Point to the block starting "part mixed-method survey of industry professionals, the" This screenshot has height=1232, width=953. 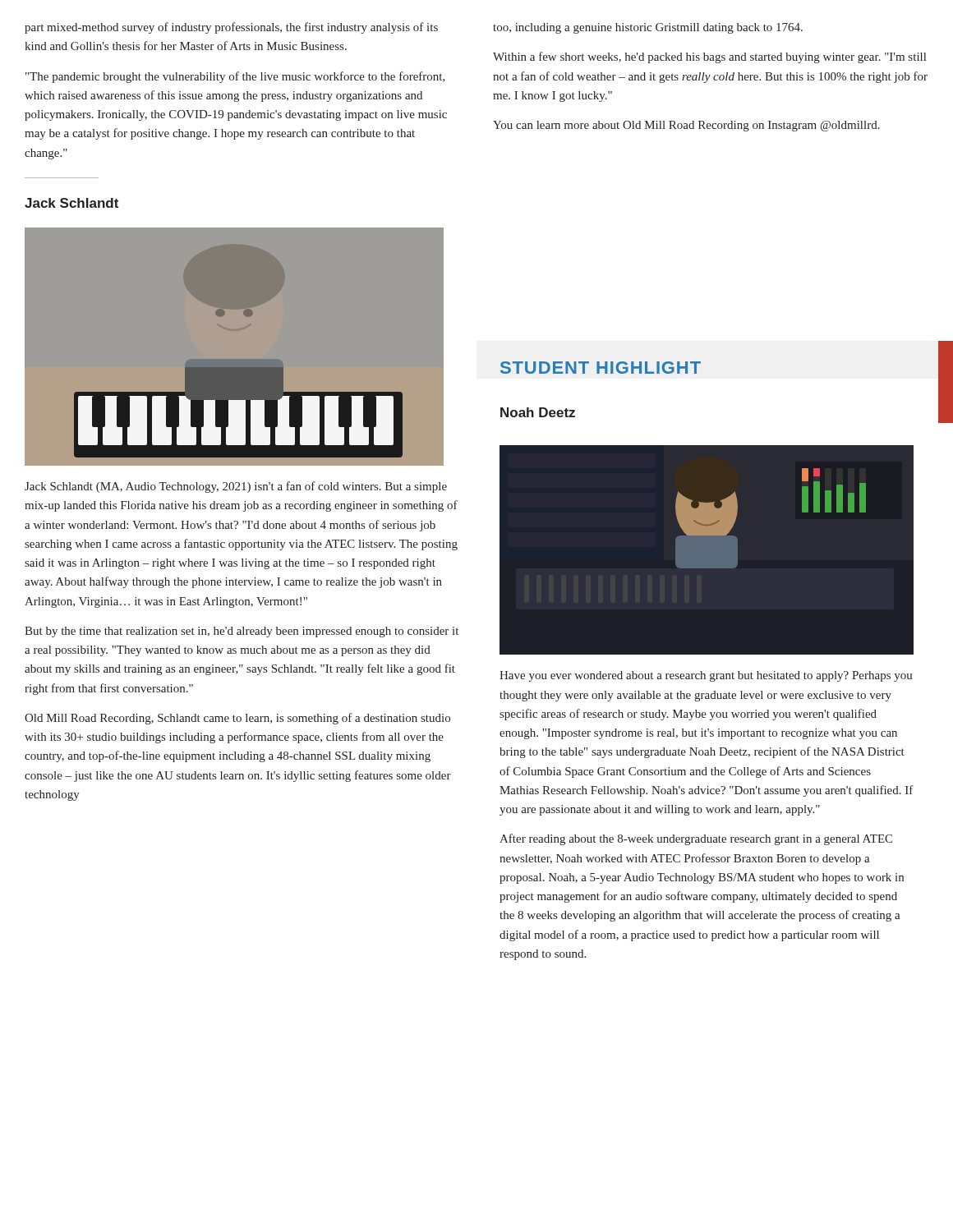[242, 90]
